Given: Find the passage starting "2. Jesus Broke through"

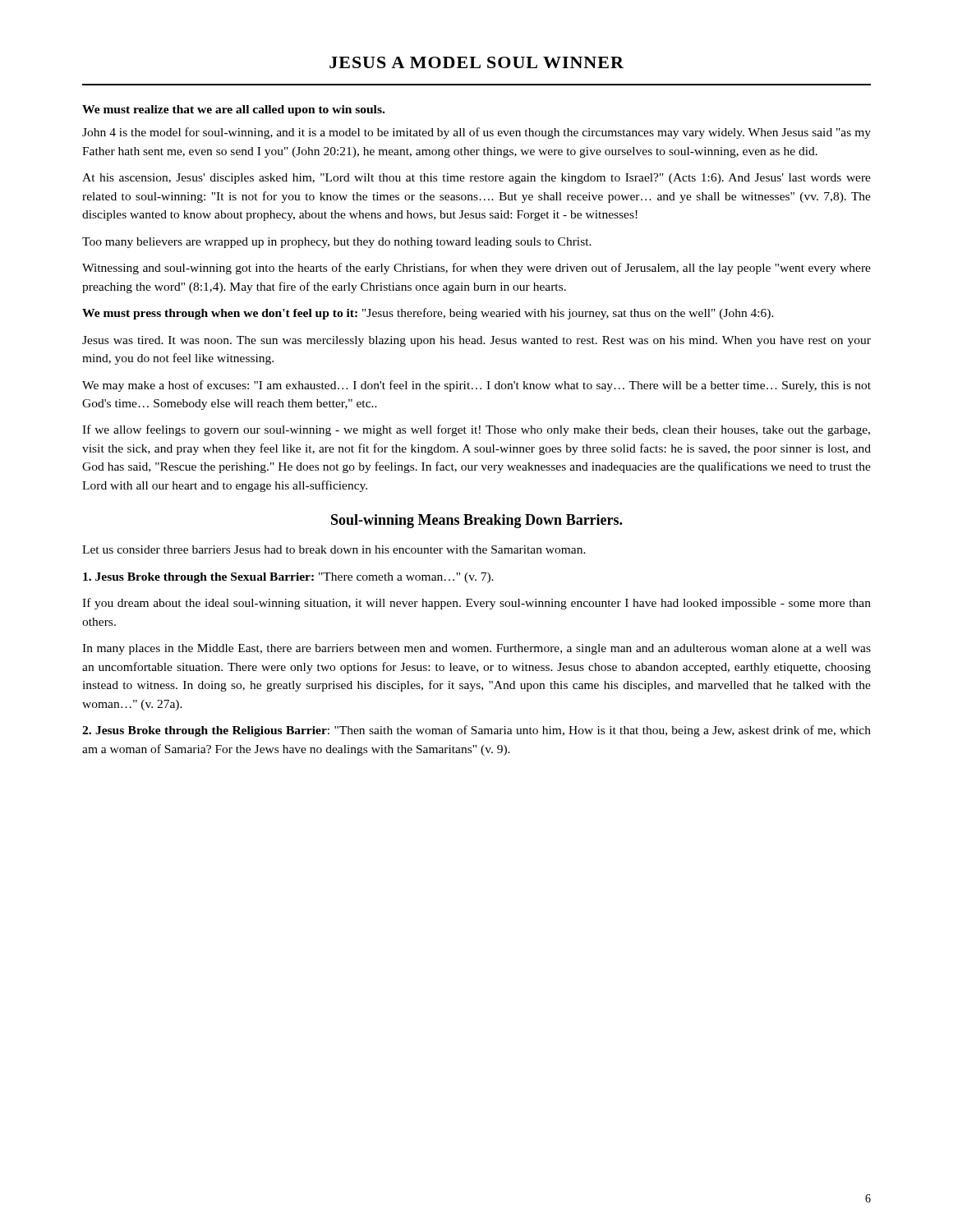Looking at the screenshot, I should pos(476,740).
